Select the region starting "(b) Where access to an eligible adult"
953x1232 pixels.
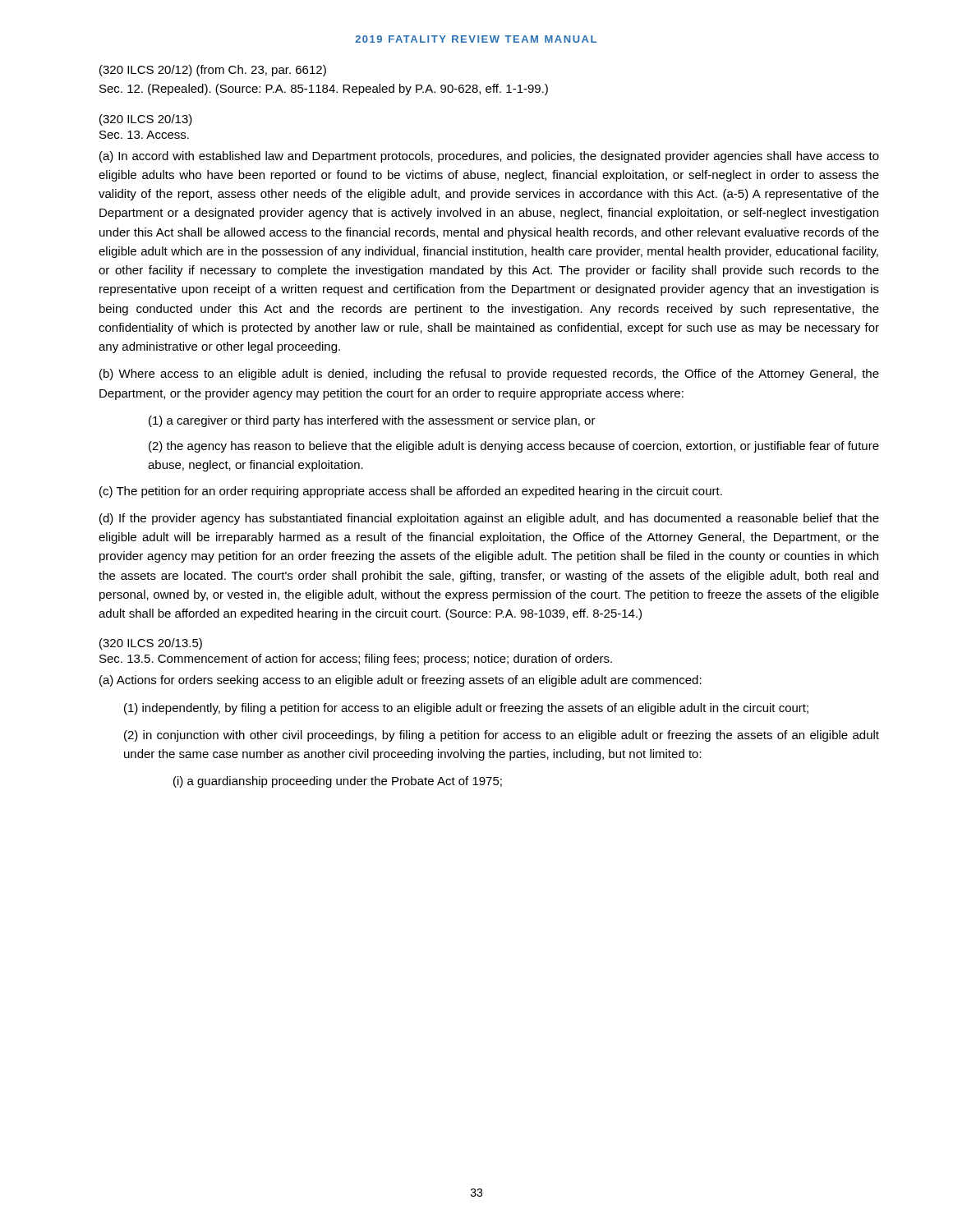pos(489,383)
